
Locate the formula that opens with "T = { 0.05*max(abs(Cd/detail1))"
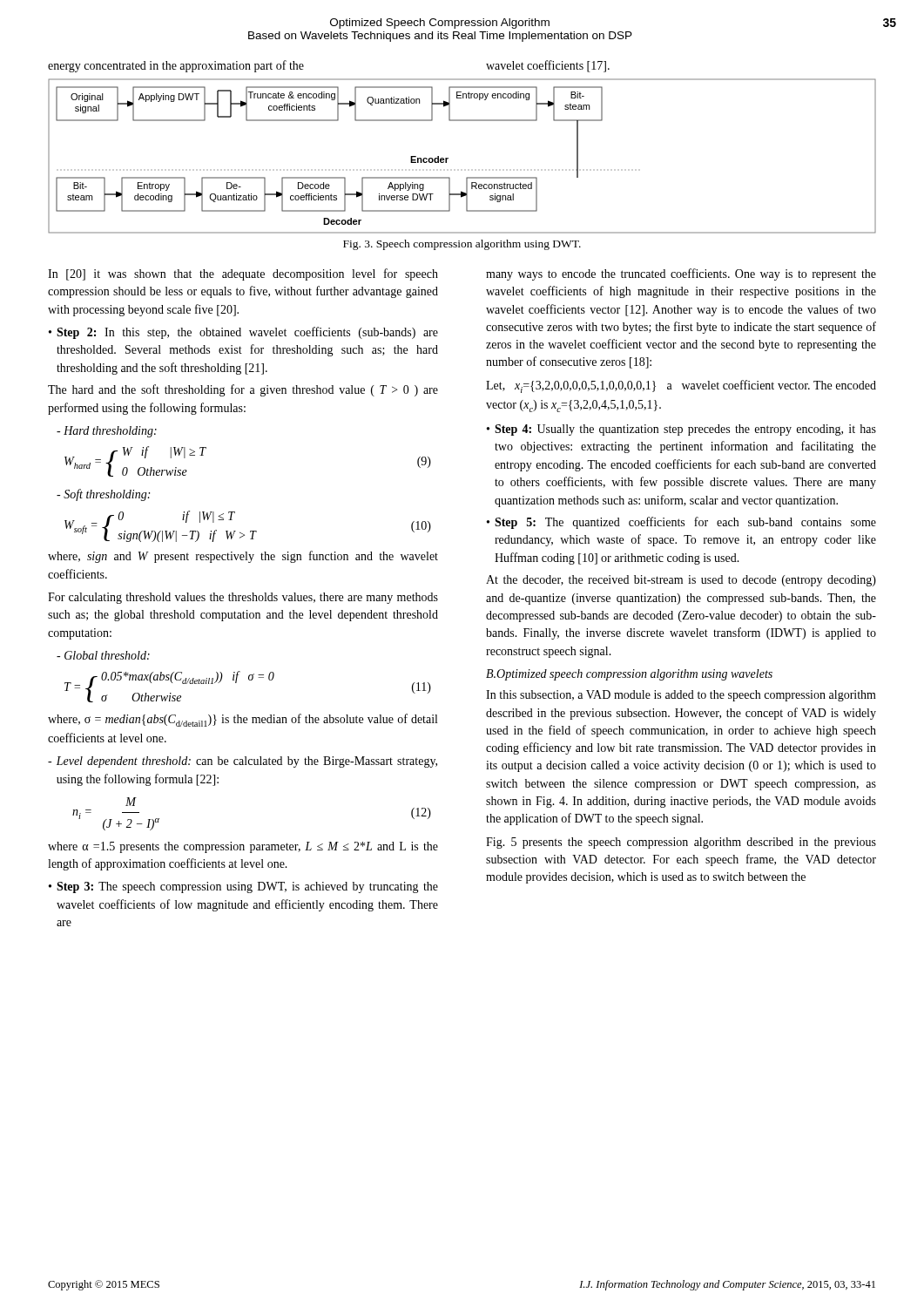tap(247, 688)
